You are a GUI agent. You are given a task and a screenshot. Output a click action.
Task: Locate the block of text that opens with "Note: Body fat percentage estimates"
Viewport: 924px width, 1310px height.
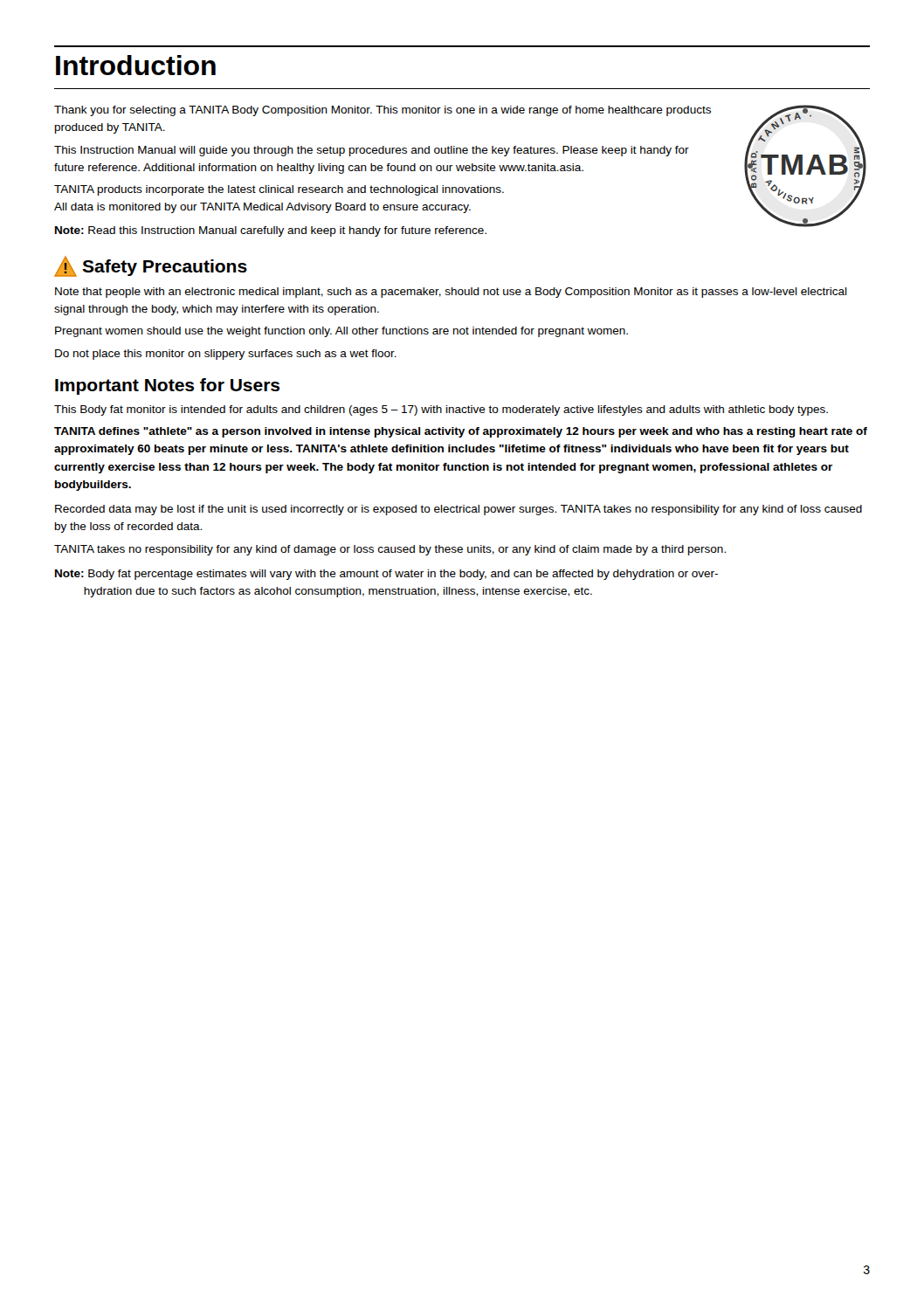pos(386,582)
